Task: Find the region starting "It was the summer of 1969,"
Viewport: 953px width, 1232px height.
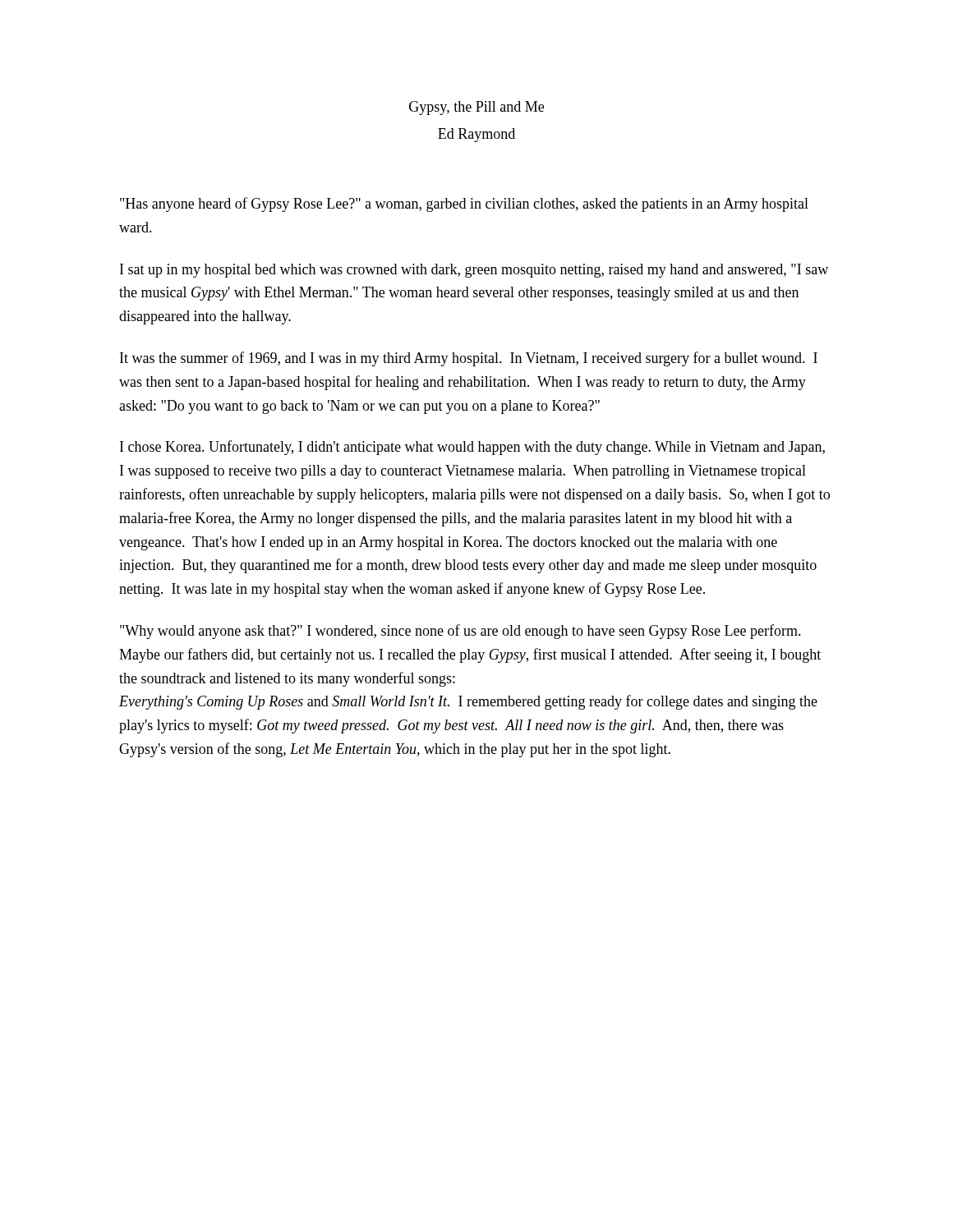Action: tap(476, 382)
